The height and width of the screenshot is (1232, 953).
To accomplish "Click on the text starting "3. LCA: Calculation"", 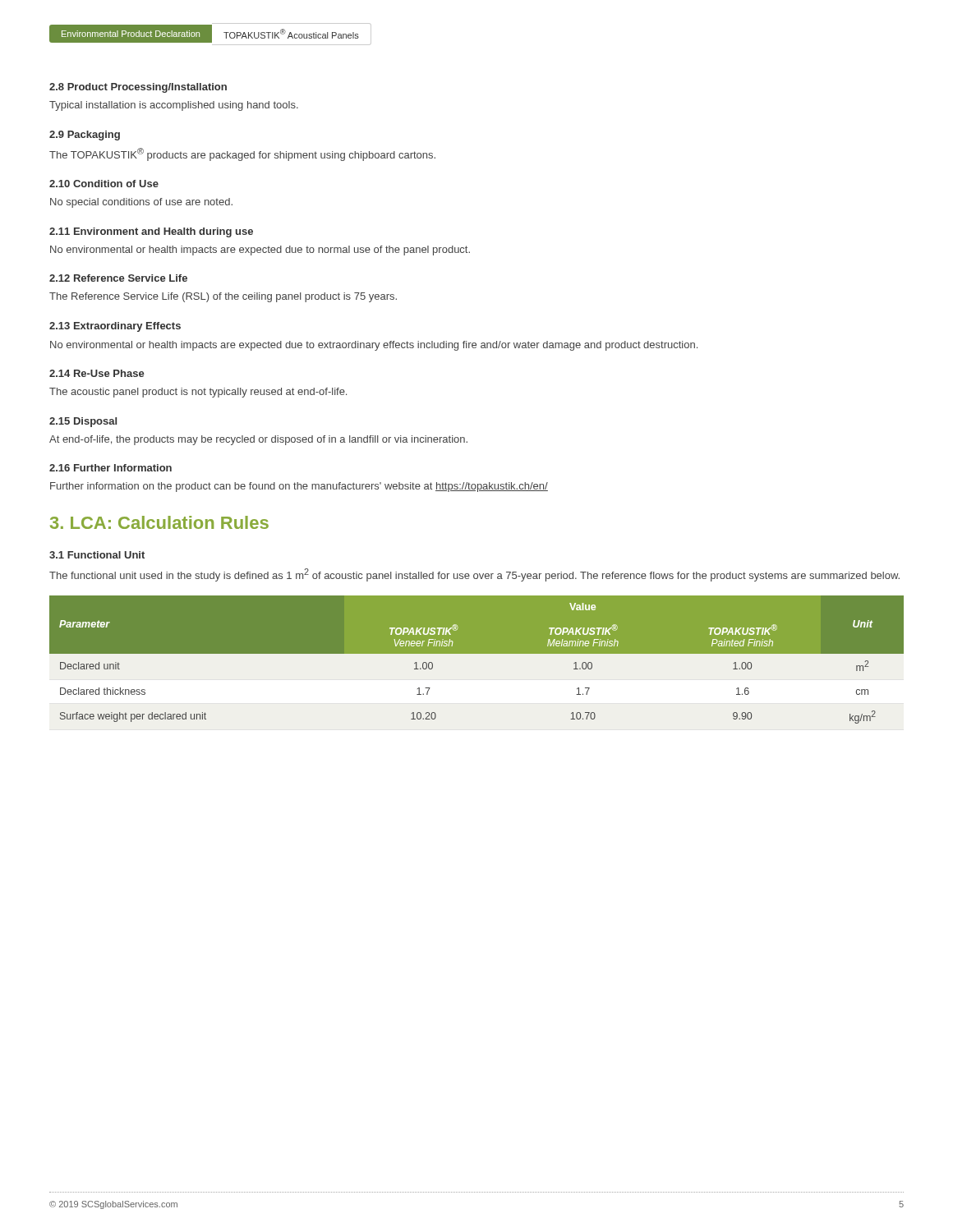I will click(x=159, y=523).
